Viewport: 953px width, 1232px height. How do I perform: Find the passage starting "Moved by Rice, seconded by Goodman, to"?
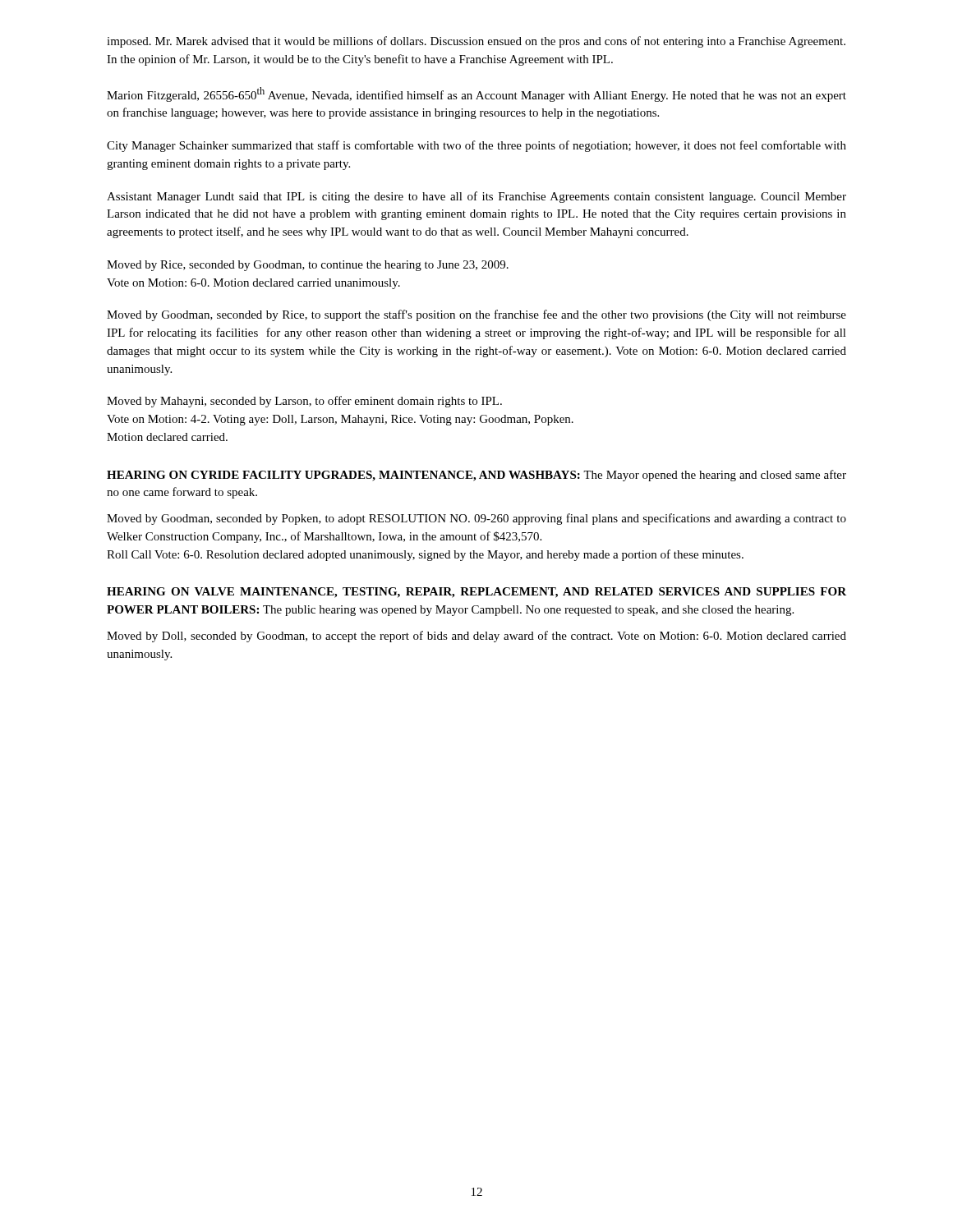coord(308,273)
